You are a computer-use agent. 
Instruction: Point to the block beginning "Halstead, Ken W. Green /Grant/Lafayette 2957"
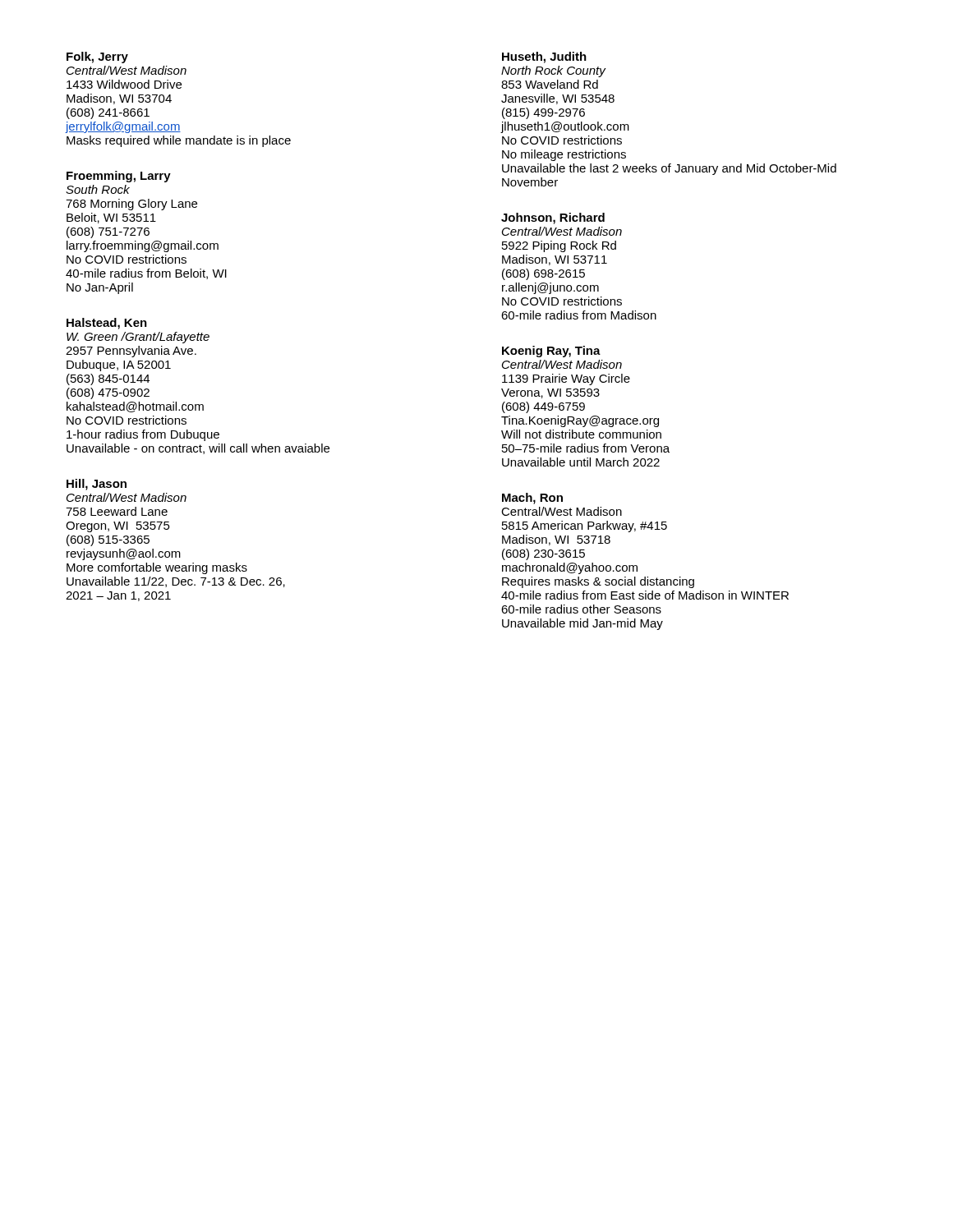(107, 324)
